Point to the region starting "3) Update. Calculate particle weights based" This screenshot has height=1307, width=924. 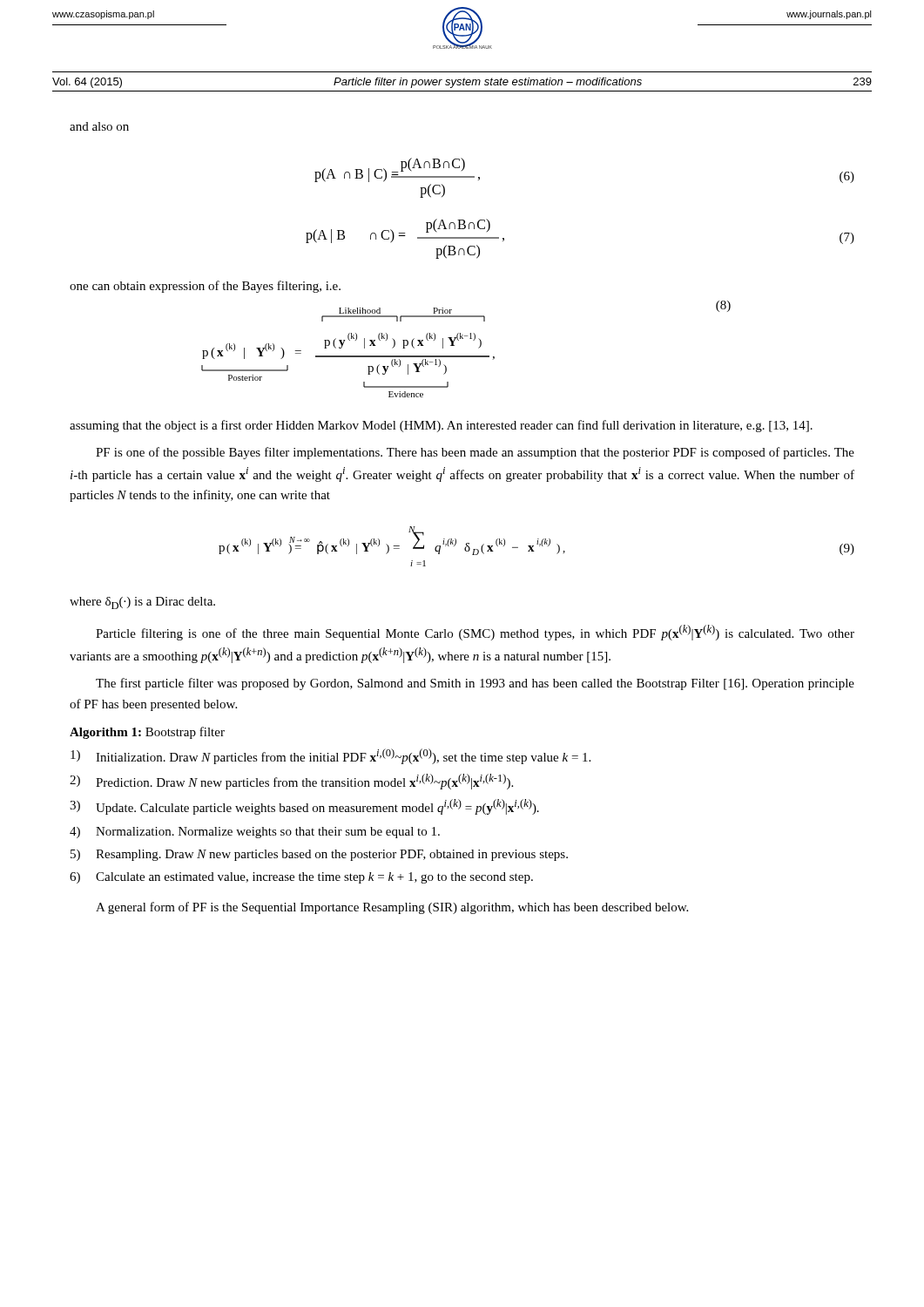pos(305,806)
